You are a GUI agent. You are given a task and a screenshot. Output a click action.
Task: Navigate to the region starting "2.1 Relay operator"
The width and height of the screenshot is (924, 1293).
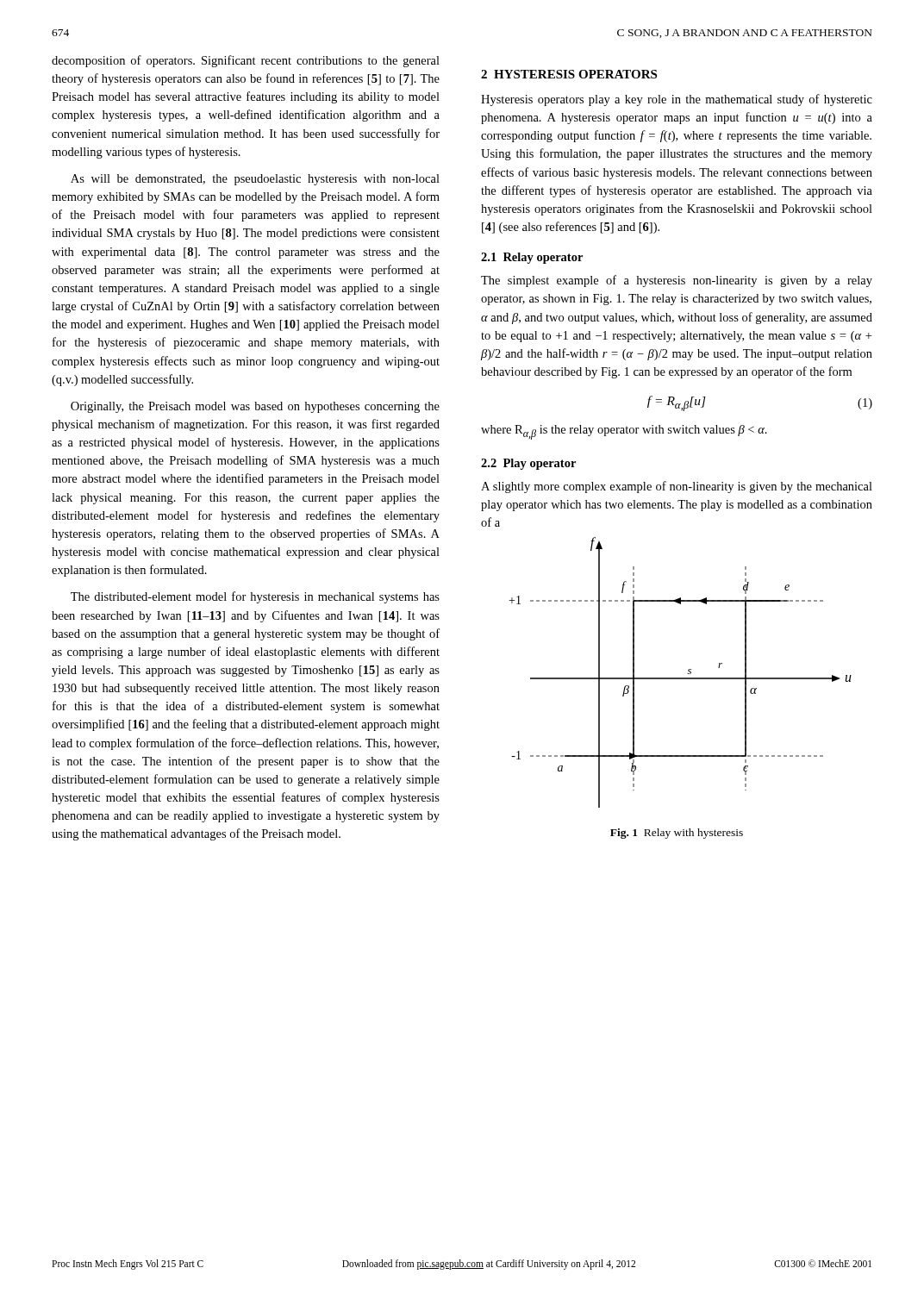click(532, 258)
